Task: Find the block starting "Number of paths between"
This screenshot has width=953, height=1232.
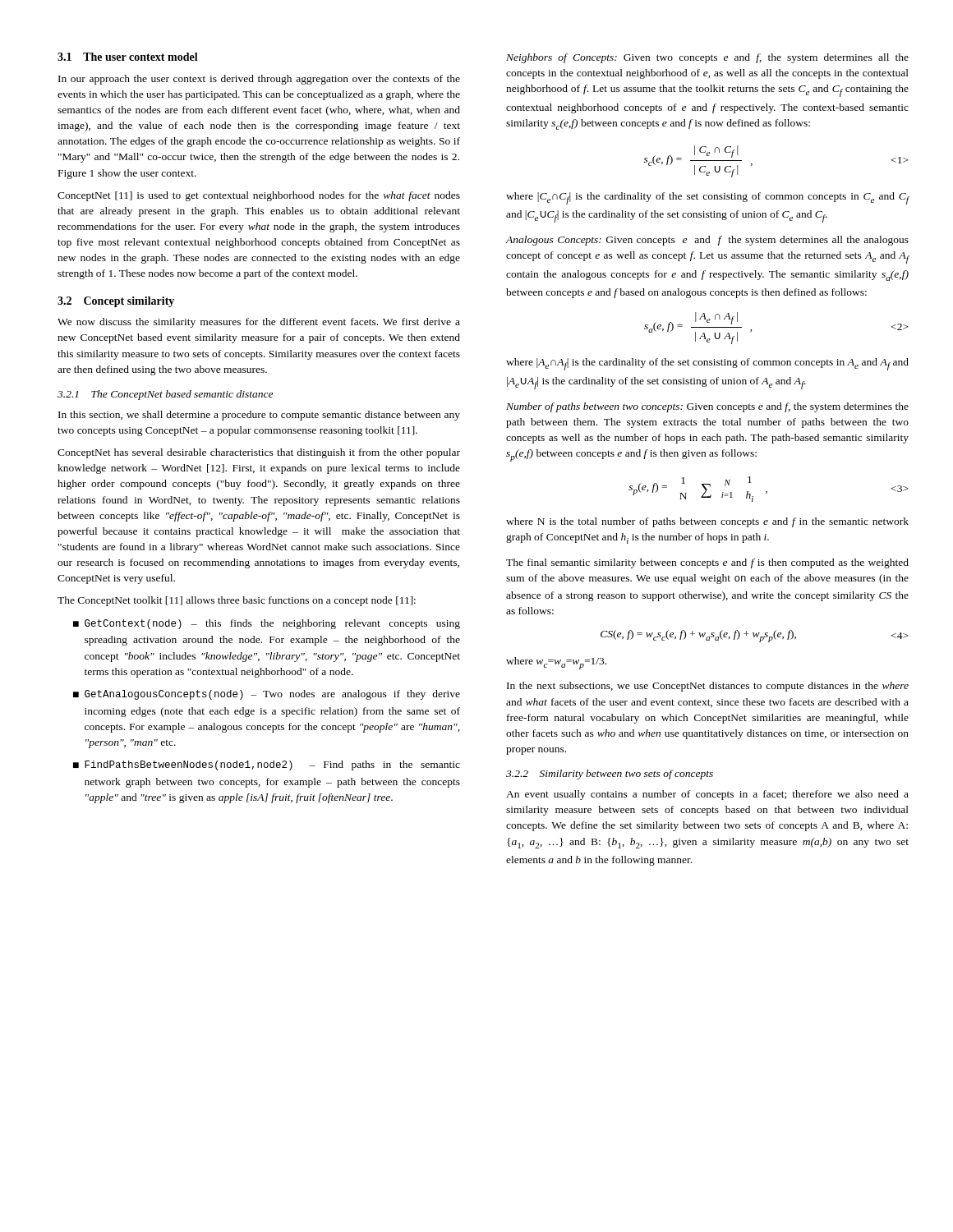Action: coord(707,431)
